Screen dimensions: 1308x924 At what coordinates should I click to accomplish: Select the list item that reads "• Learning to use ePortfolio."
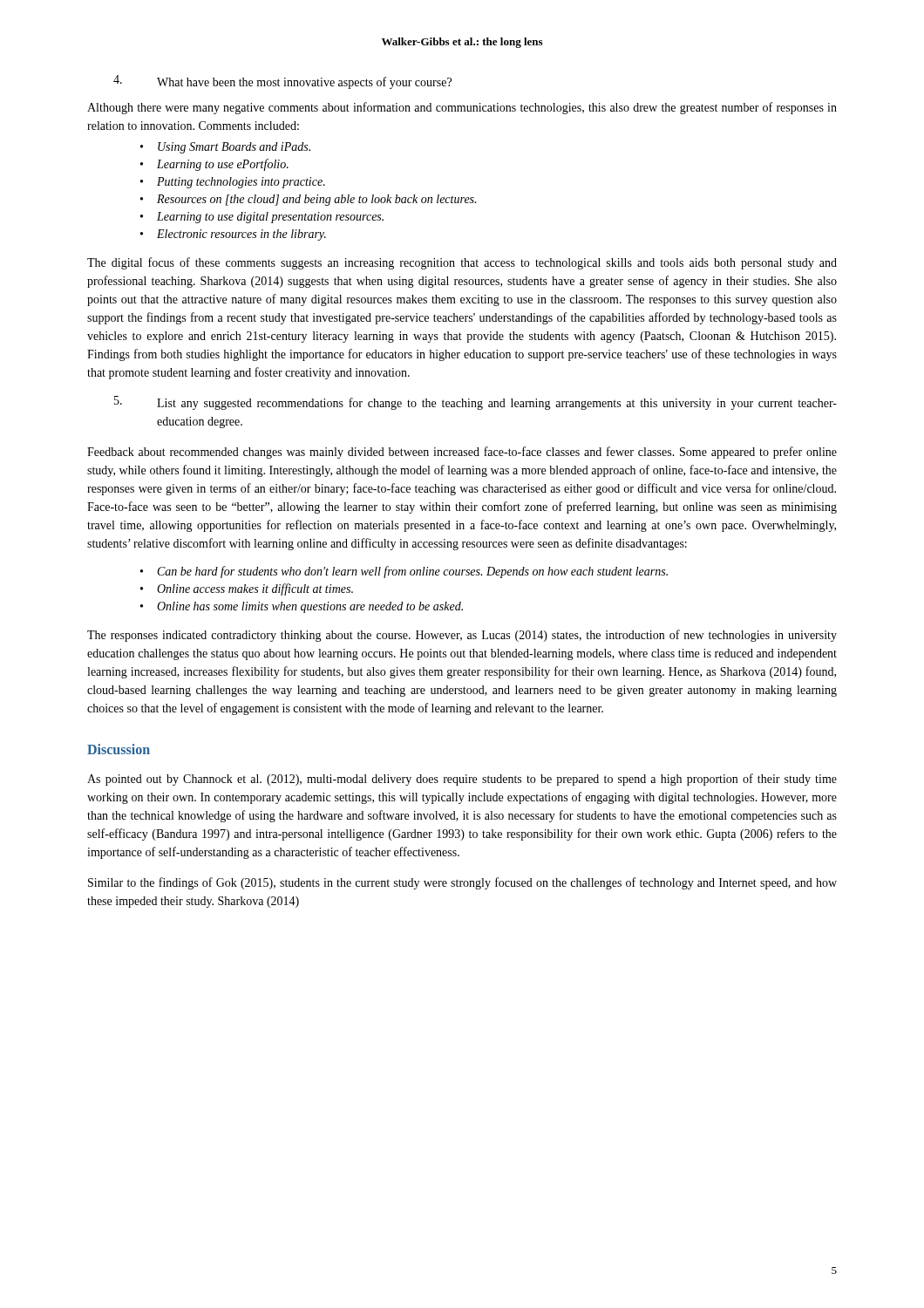tap(214, 165)
